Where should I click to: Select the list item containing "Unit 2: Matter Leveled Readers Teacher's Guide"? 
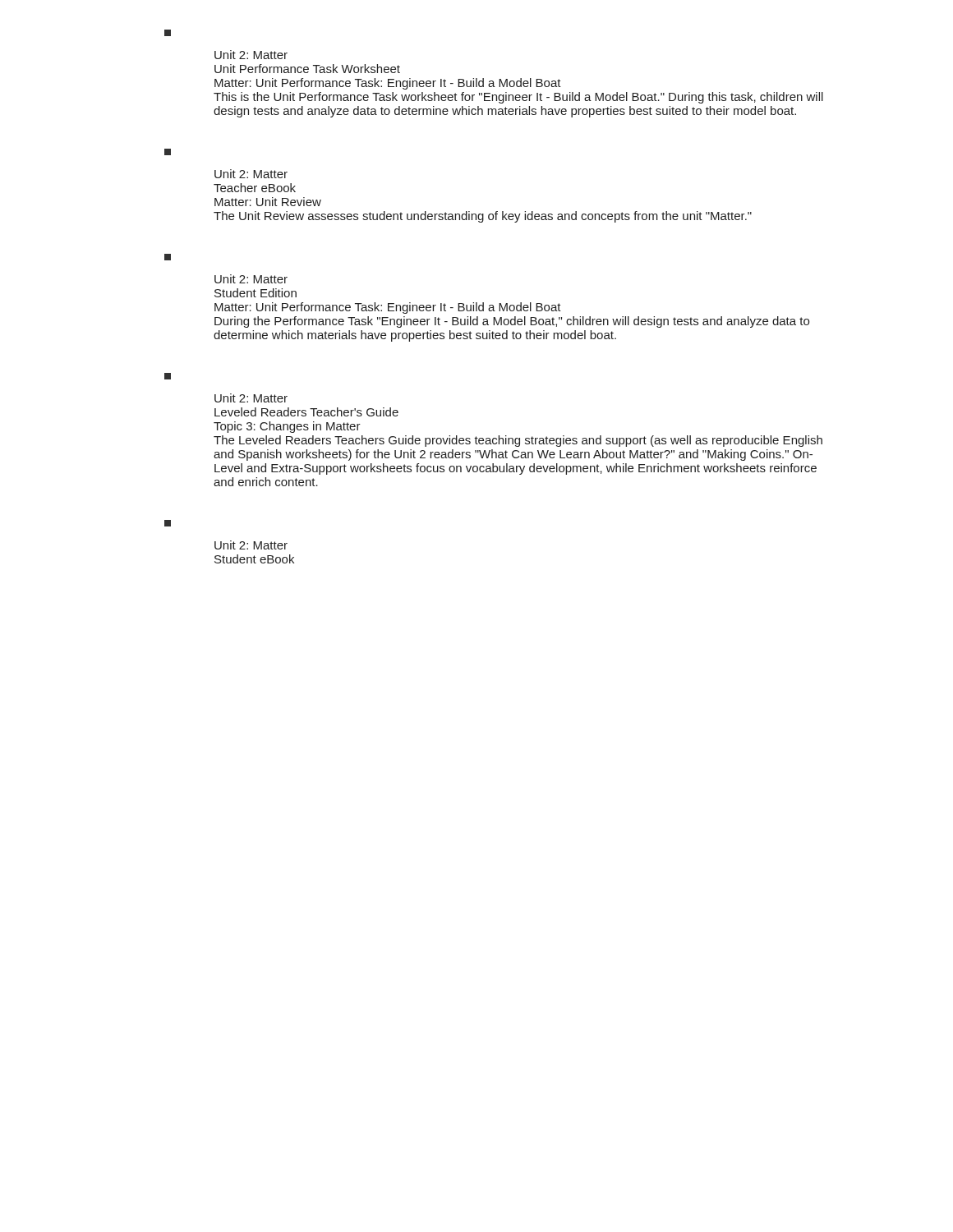coord(526,440)
